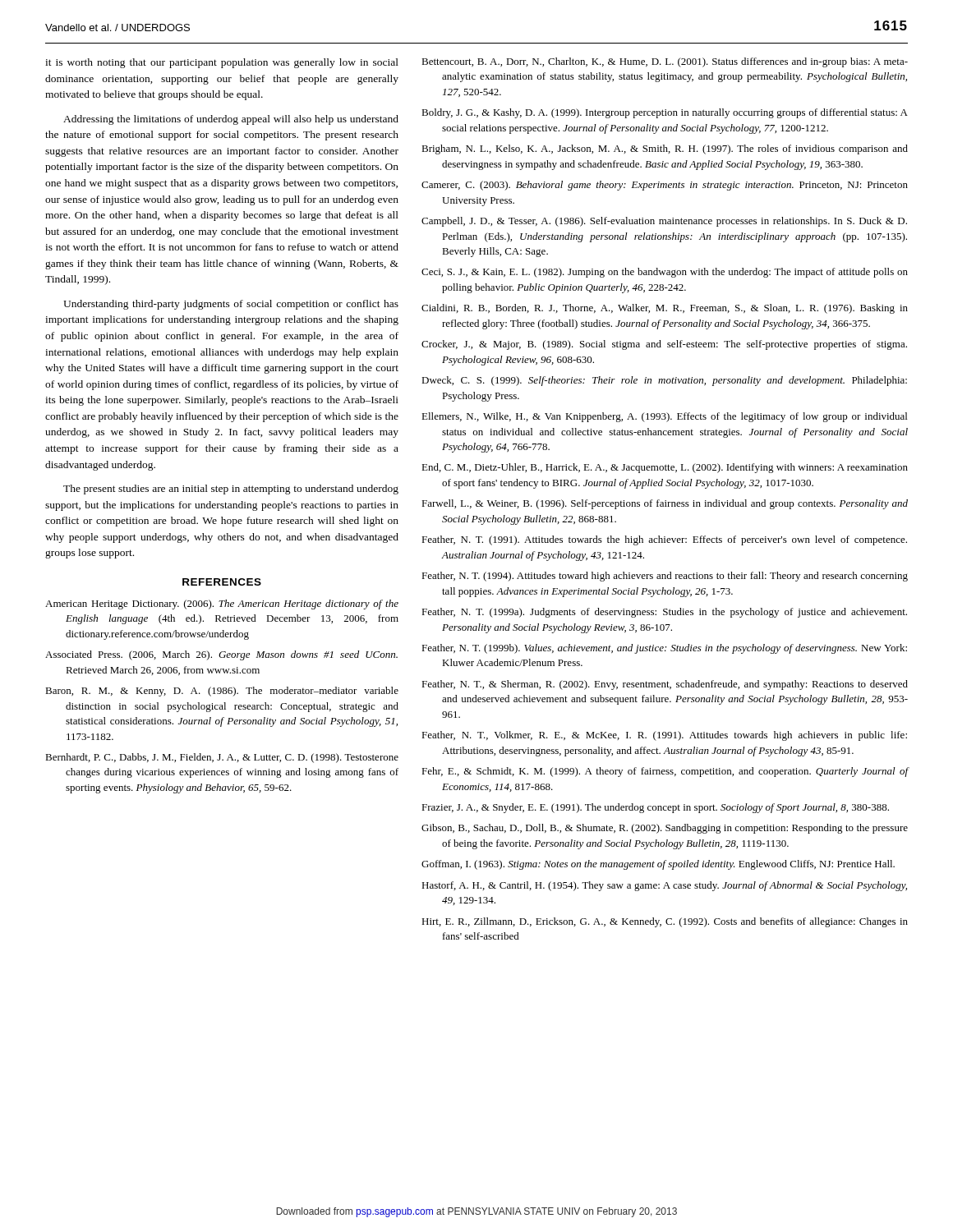This screenshot has width=953, height=1232.
Task: Select the list item containing "Cialdini, R. B., Borden, R. J., Thorne,"
Action: coord(665,315)
